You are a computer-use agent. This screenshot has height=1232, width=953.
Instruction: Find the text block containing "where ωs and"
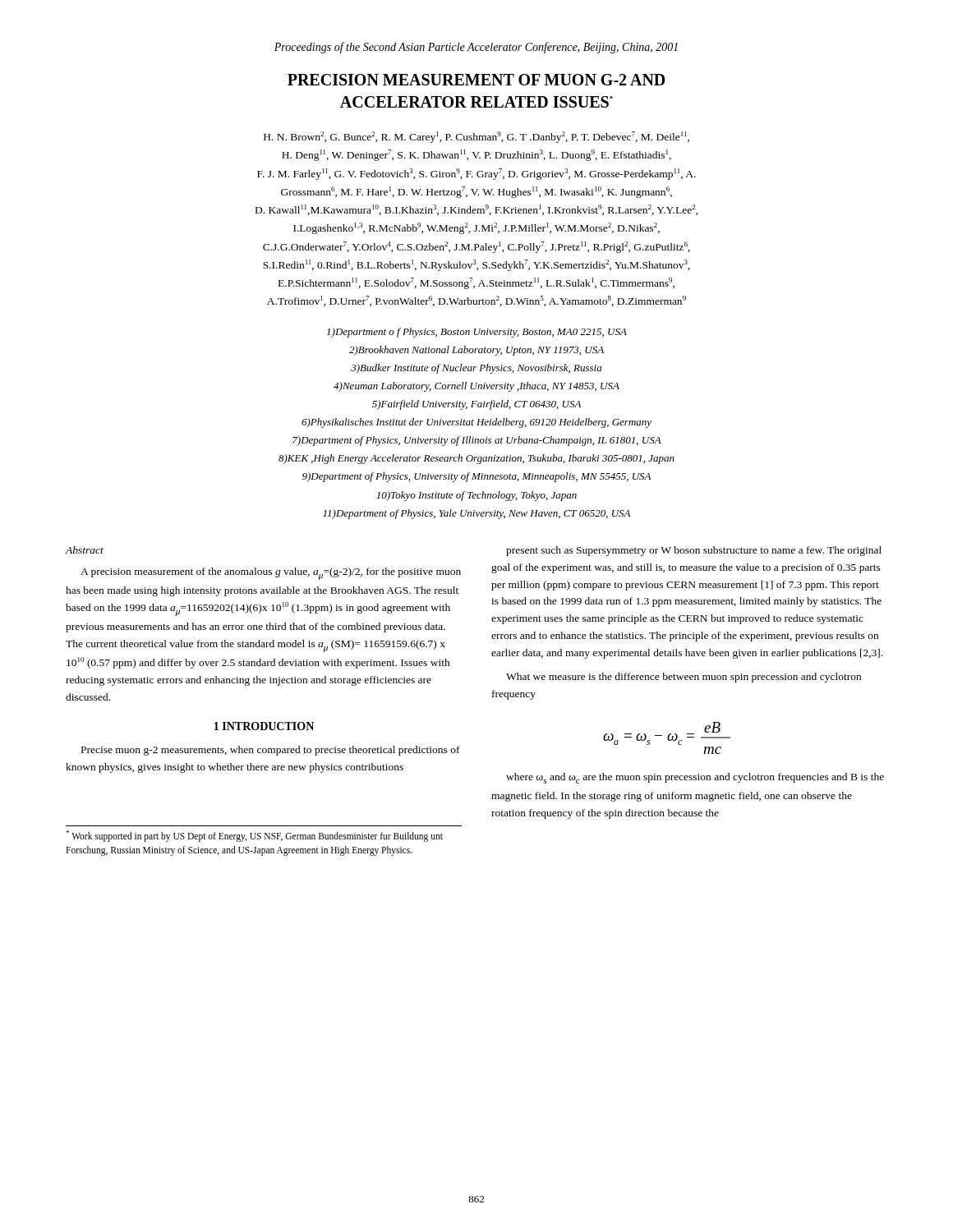pyautogui.click(x=689, y=795)
